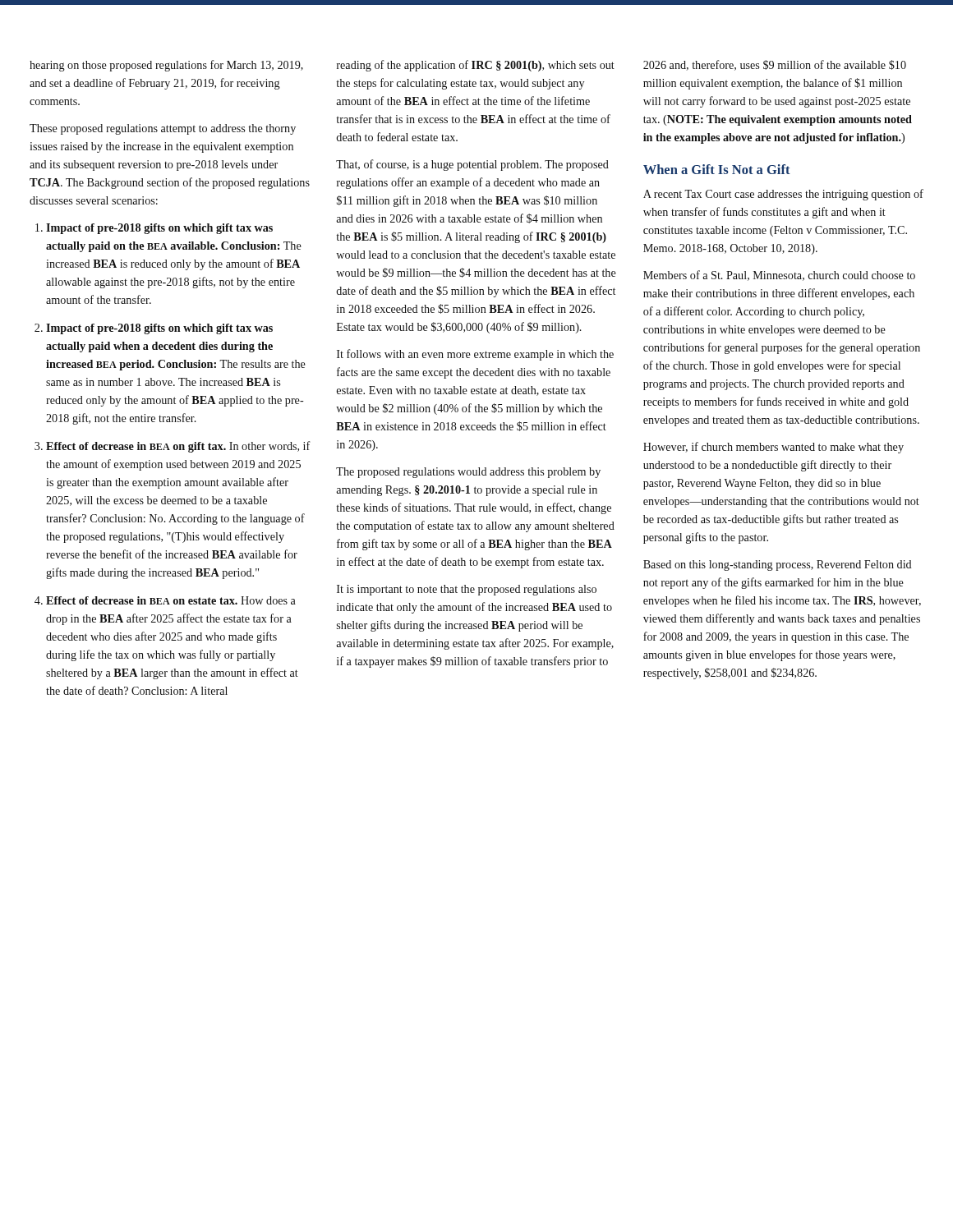Point to the block starting "These proposed regulations attempt to"
Image resolution: width=953 pixels, height=1232 pixels.
(x=170, y=164)
